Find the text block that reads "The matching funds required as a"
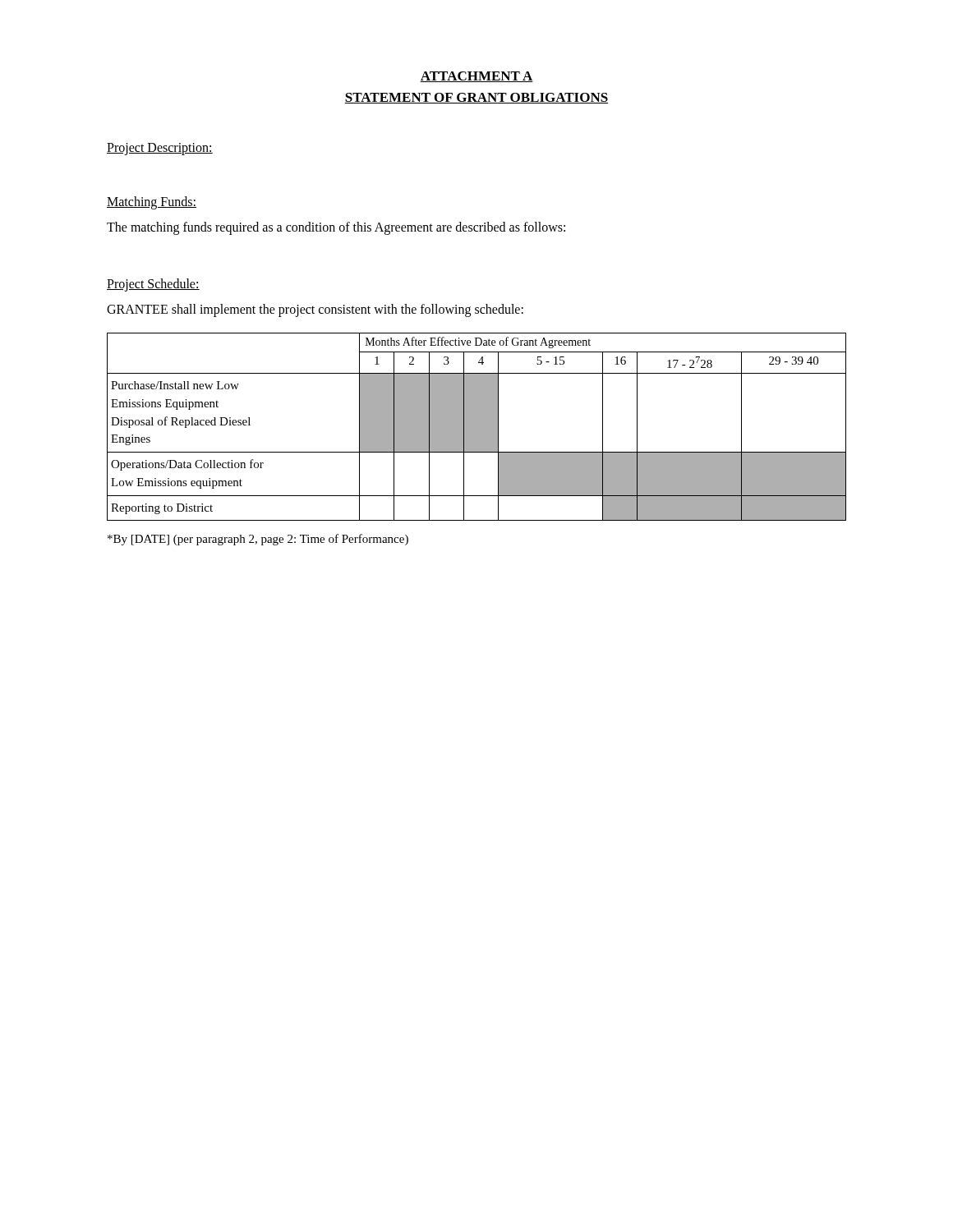 [x=337, y=227]
